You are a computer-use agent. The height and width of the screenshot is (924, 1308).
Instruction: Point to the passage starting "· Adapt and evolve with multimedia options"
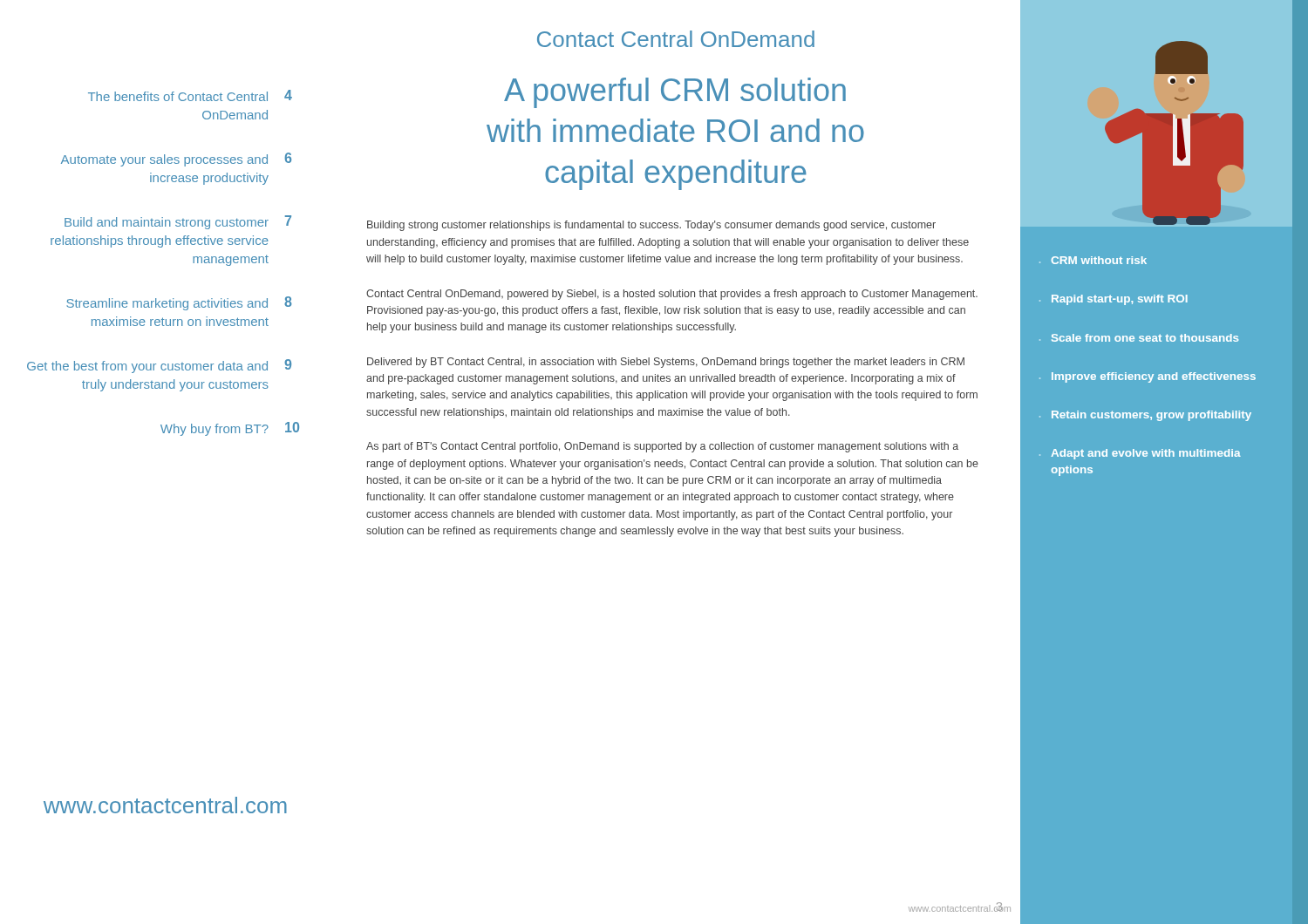tap(1160, 462)
